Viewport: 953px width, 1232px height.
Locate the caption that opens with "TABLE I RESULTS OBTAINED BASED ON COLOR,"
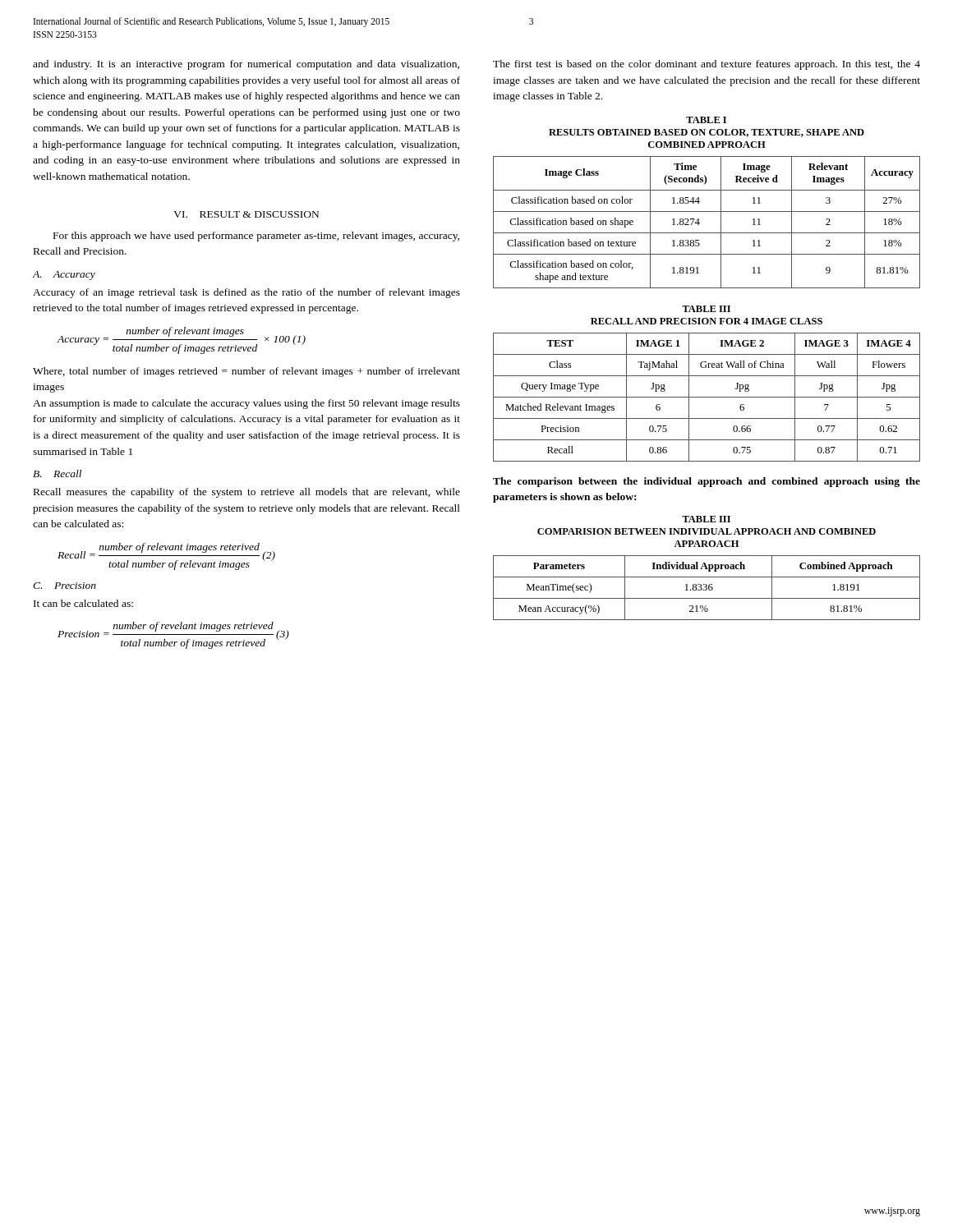(x=707, y=132)
